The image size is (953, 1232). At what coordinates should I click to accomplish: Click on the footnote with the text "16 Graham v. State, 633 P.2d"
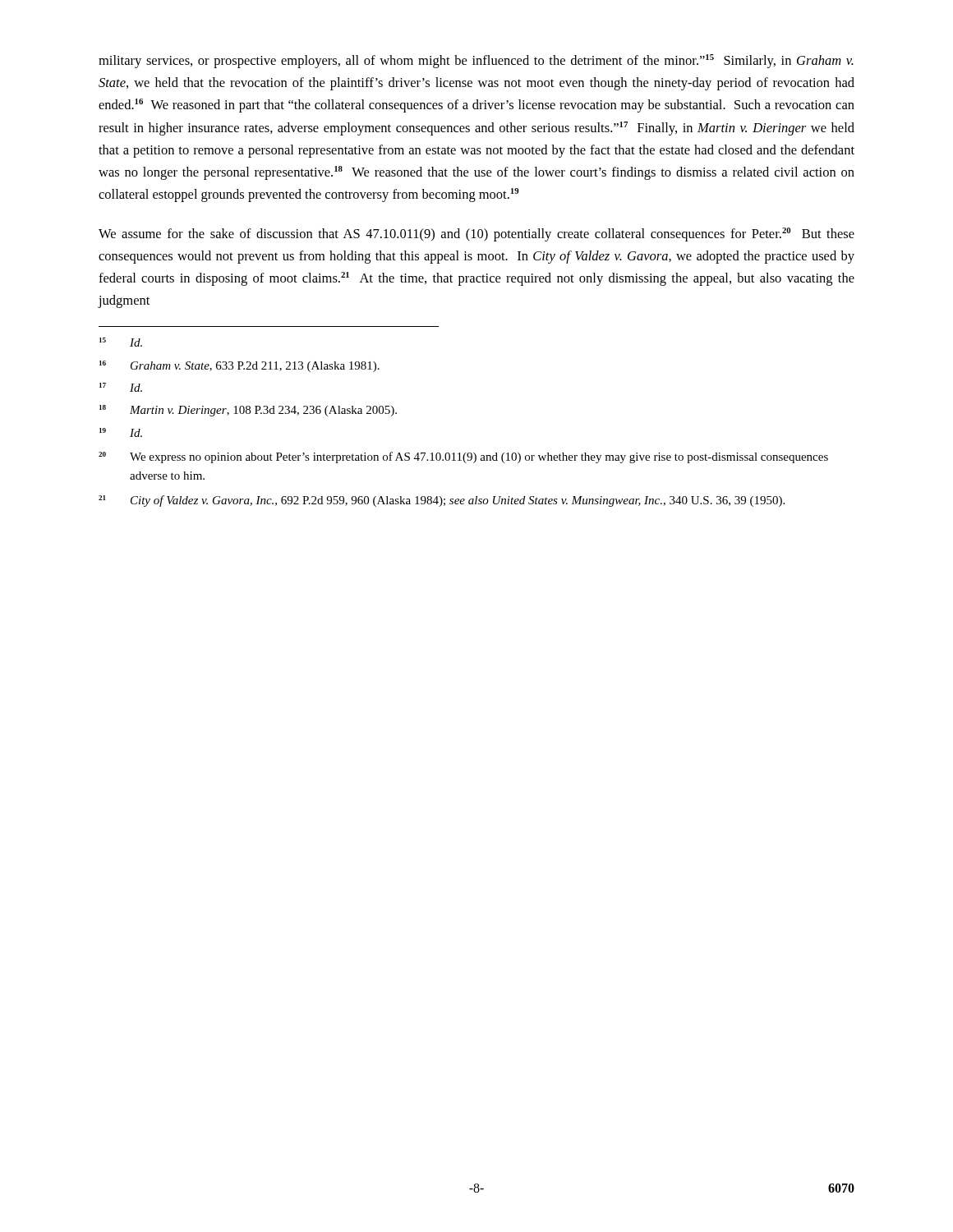click(239, 366)
